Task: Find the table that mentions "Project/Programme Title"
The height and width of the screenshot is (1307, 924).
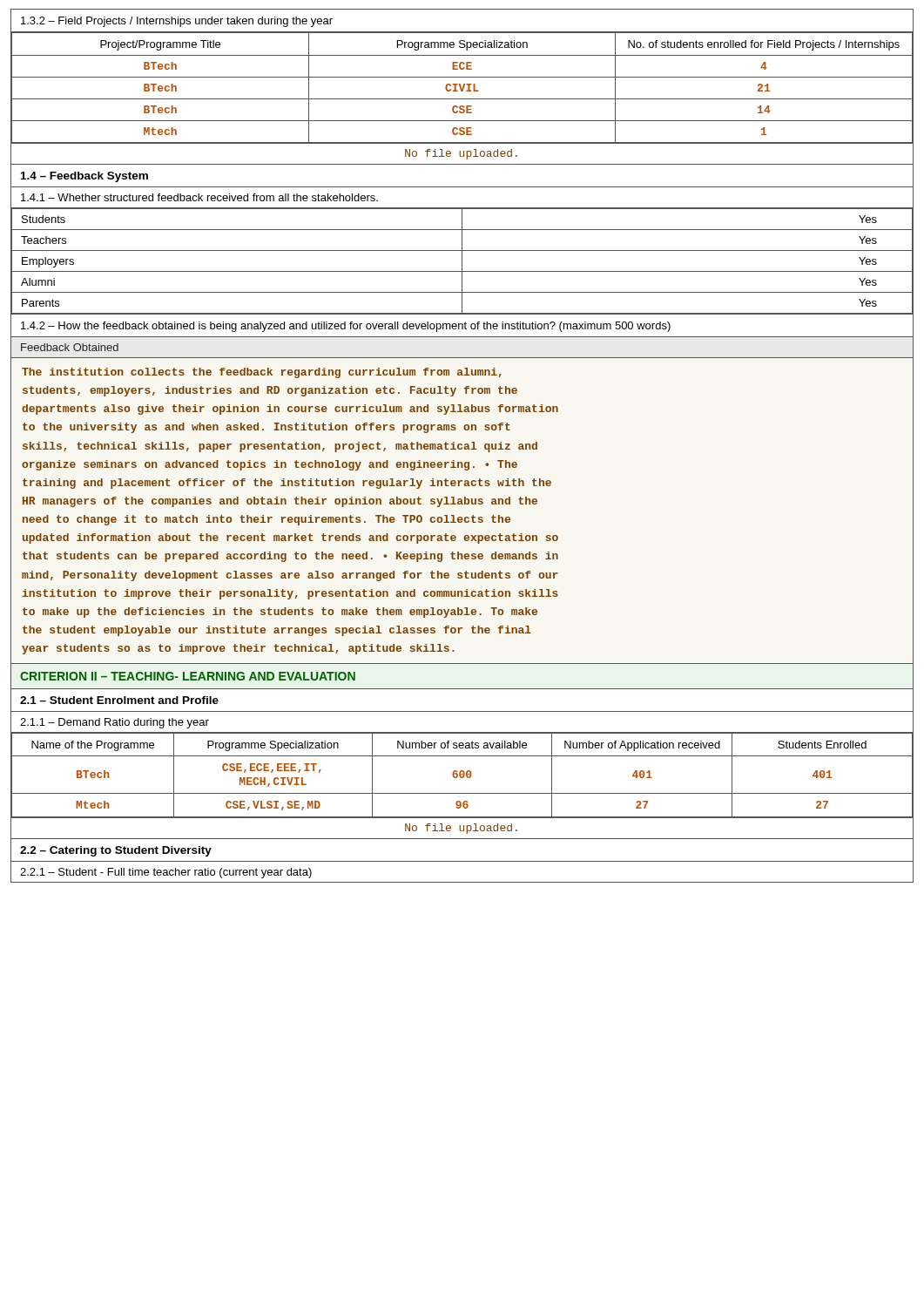Action: (462, 98)
